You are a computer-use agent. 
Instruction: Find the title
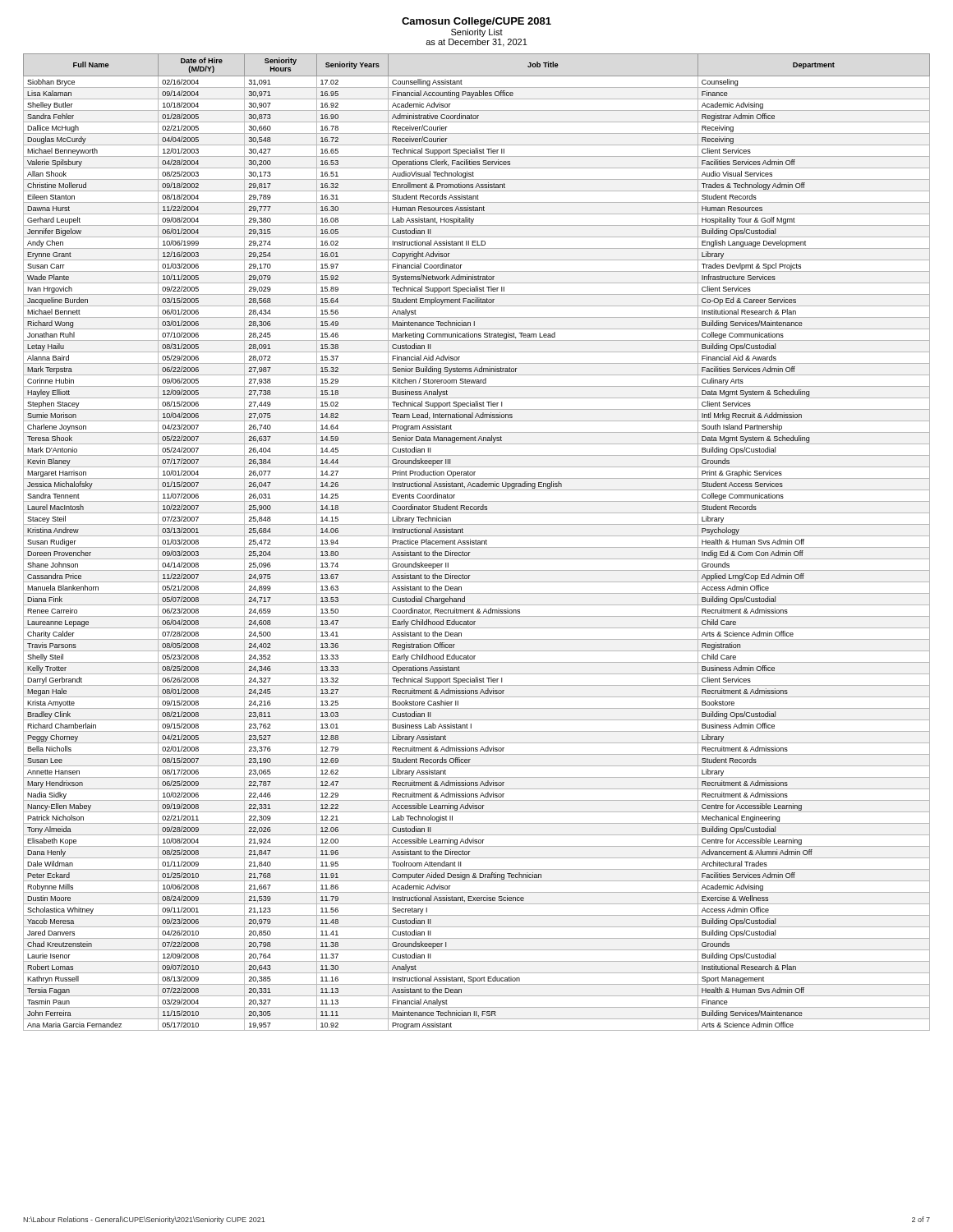(476, 31)
